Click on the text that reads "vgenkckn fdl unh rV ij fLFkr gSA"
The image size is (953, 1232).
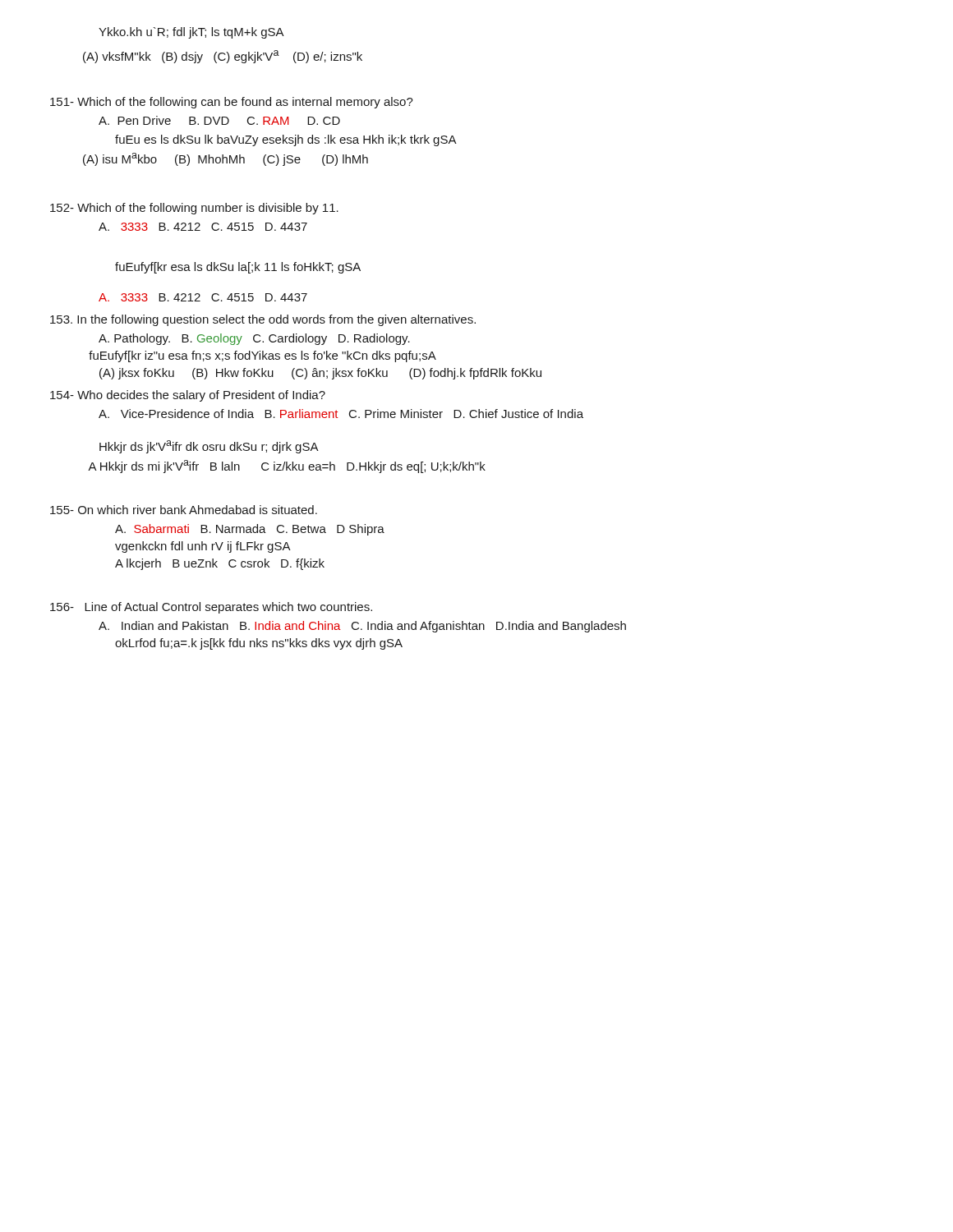[x=203, y=546]
